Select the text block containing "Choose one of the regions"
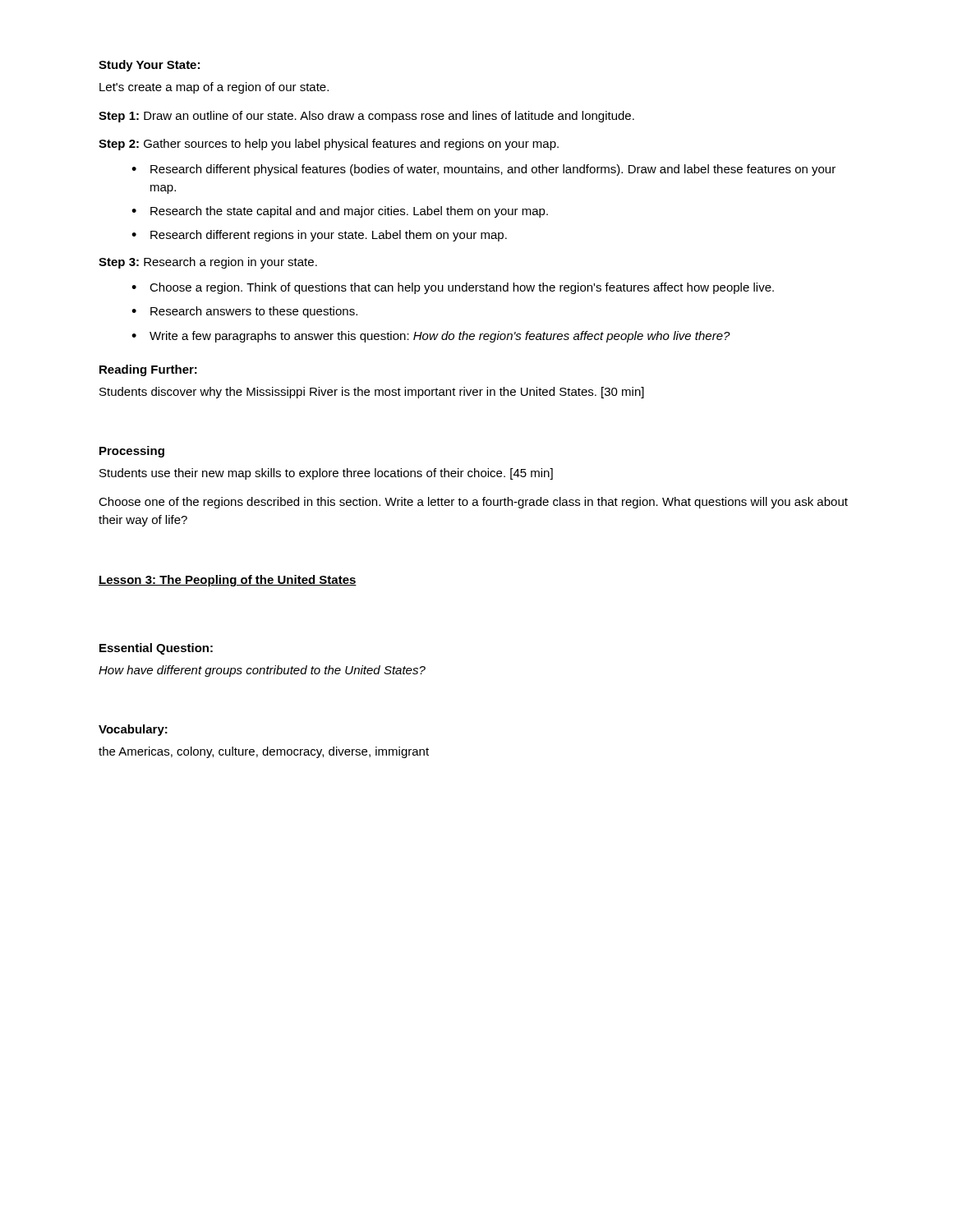 [473, 511]
